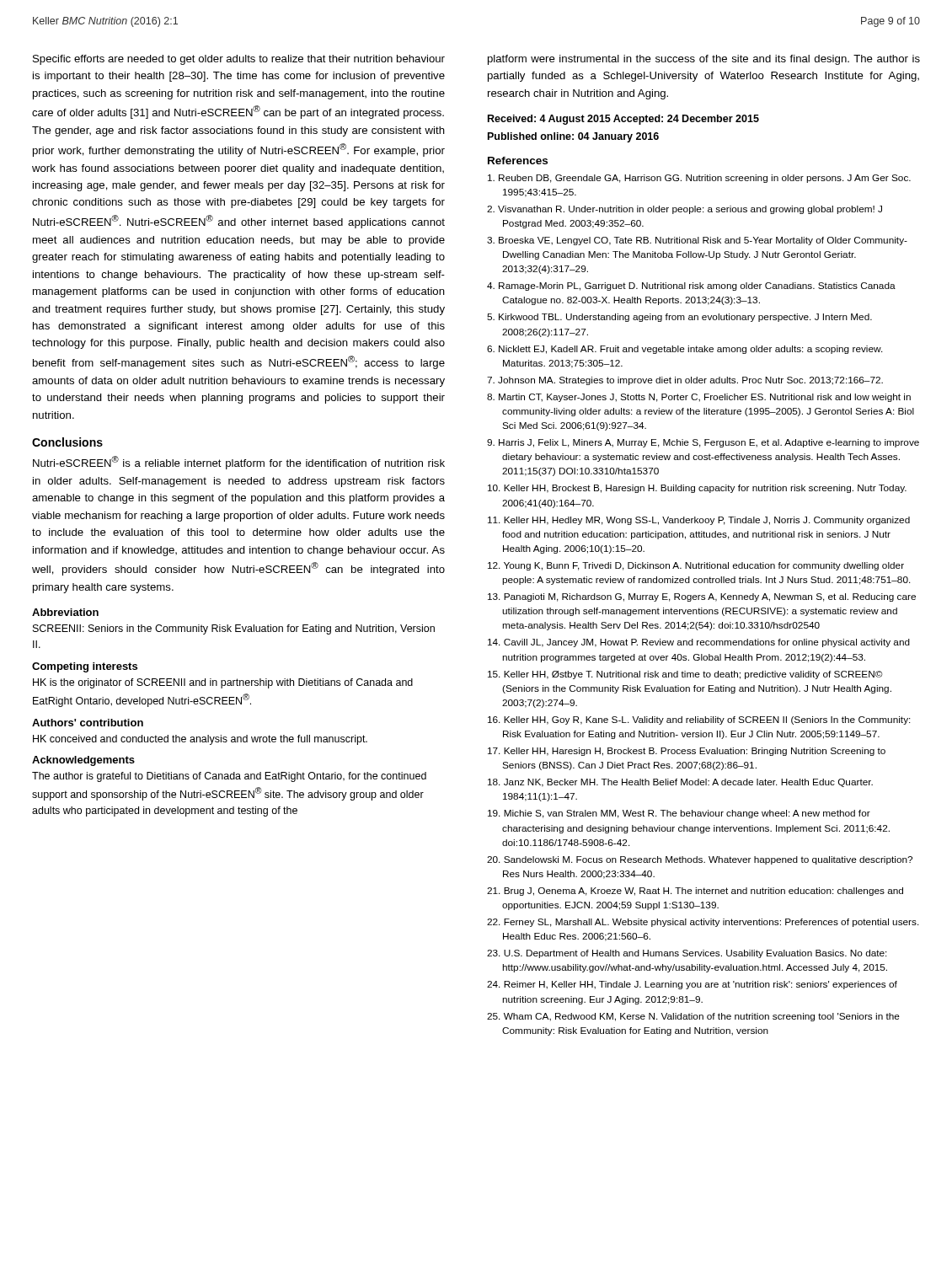Where is the passage that starts "17. Keller HH, Haresign H, Brockest"?
Image resolution: width=952 pixels, height=1264 pixels.
[x=686, y=758]
